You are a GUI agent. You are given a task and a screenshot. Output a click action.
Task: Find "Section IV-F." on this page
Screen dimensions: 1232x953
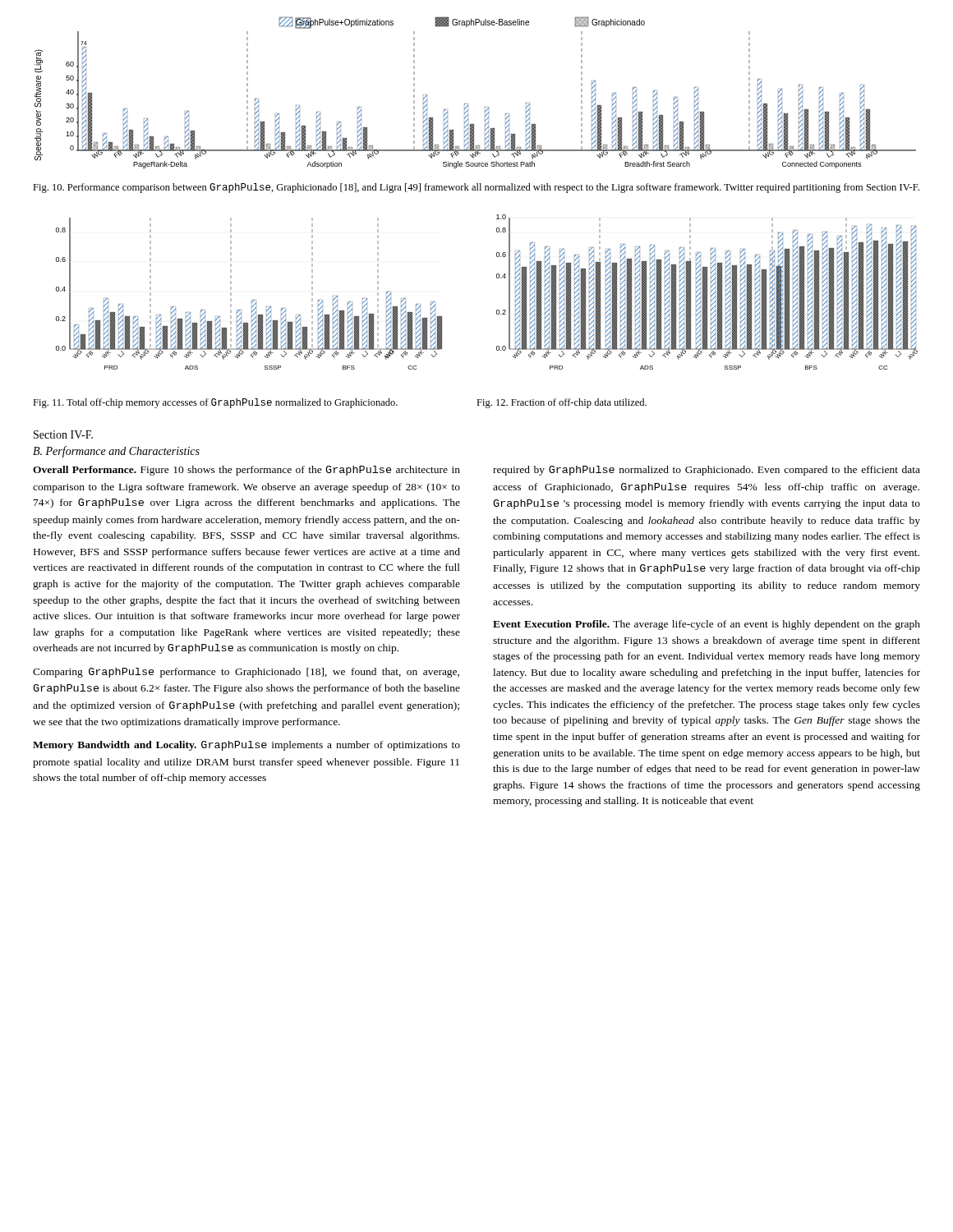coord(63,434)
